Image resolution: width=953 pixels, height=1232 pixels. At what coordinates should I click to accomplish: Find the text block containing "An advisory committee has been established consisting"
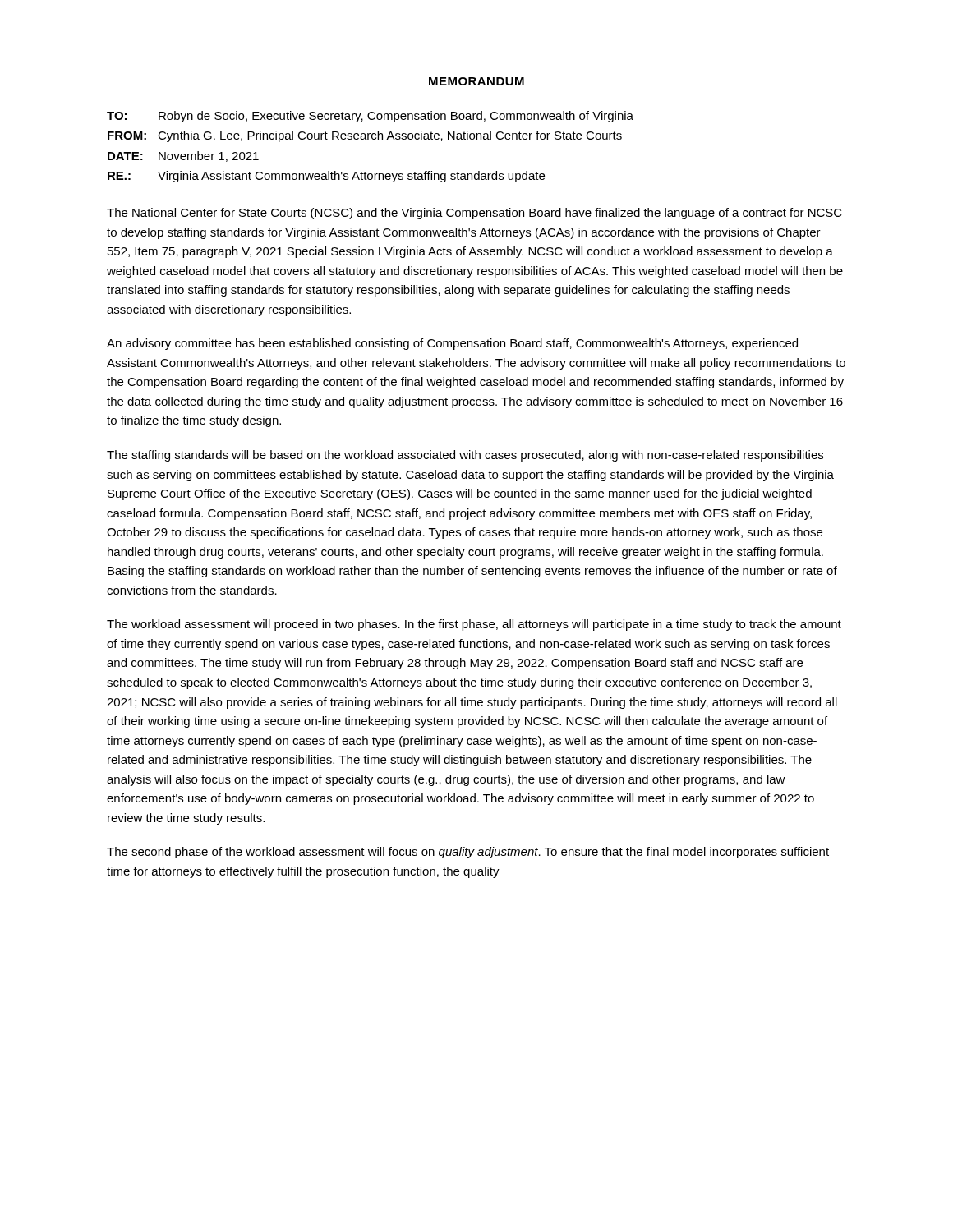point(476,382)
